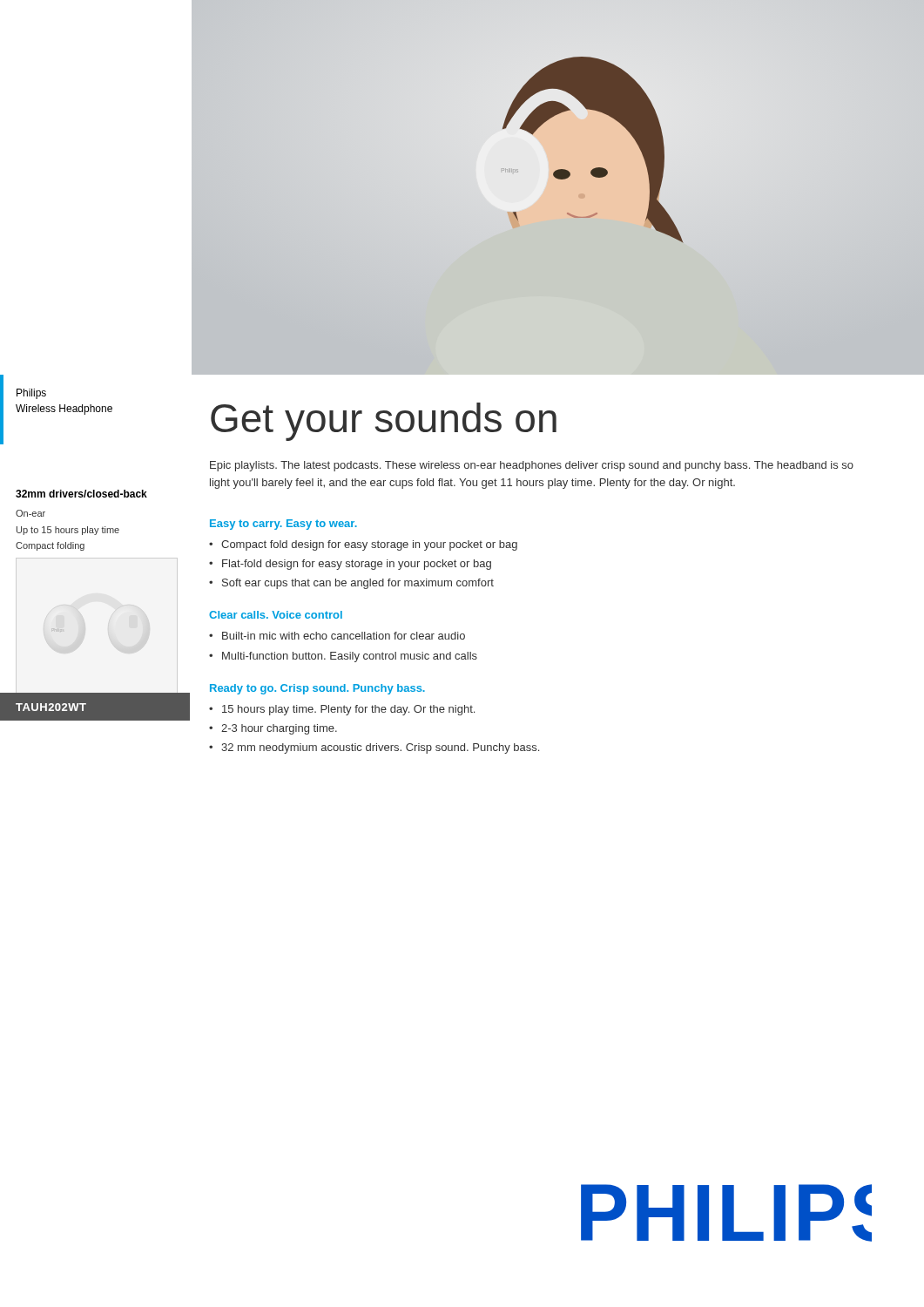Image resolution: width=924 pixels, height=1307 pixels.
Task: Point to the text block starting "Epic playlists. The latest"
Action: [531, 474]
